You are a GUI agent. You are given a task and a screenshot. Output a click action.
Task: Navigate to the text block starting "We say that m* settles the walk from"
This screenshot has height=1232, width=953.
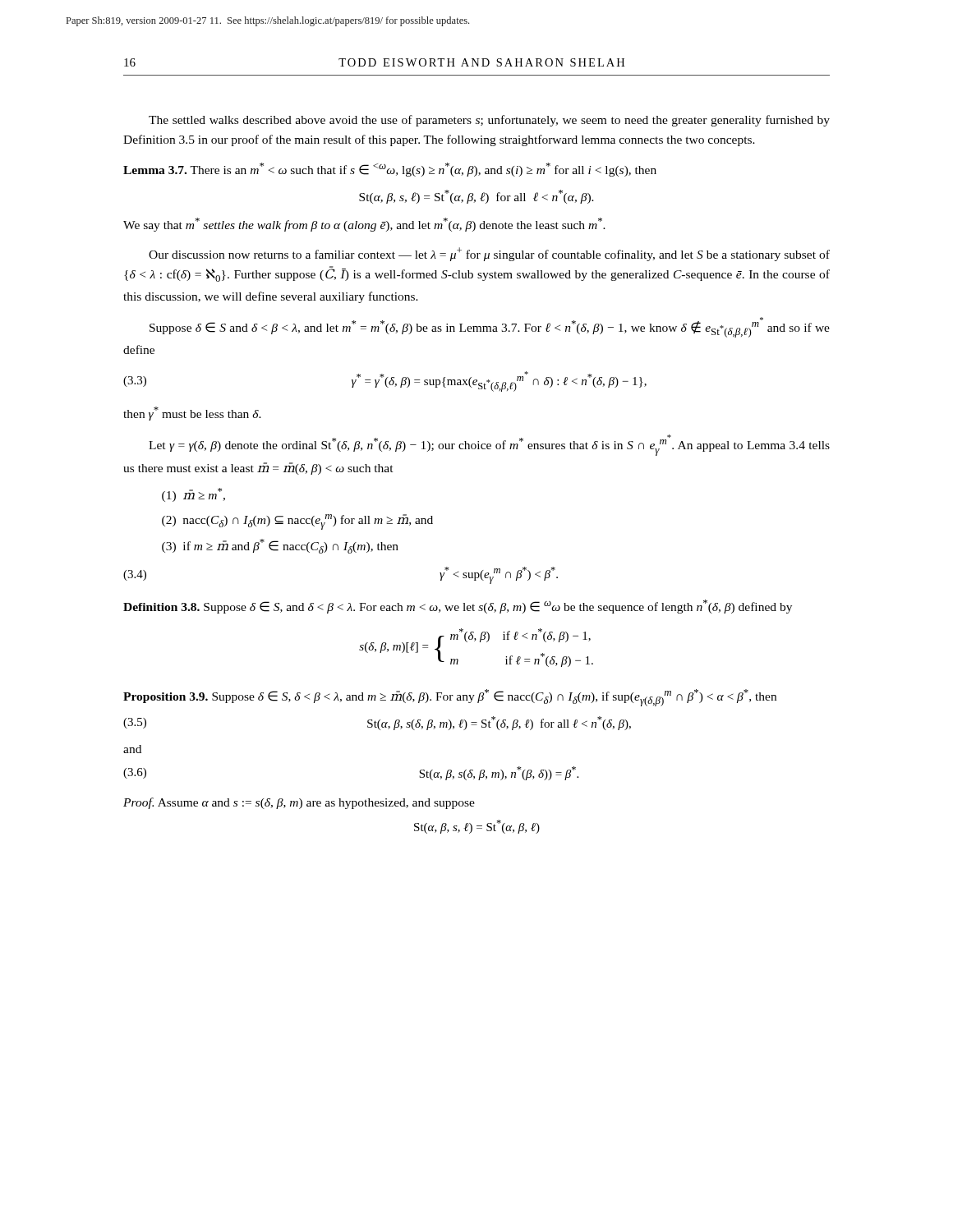(476, 224)
